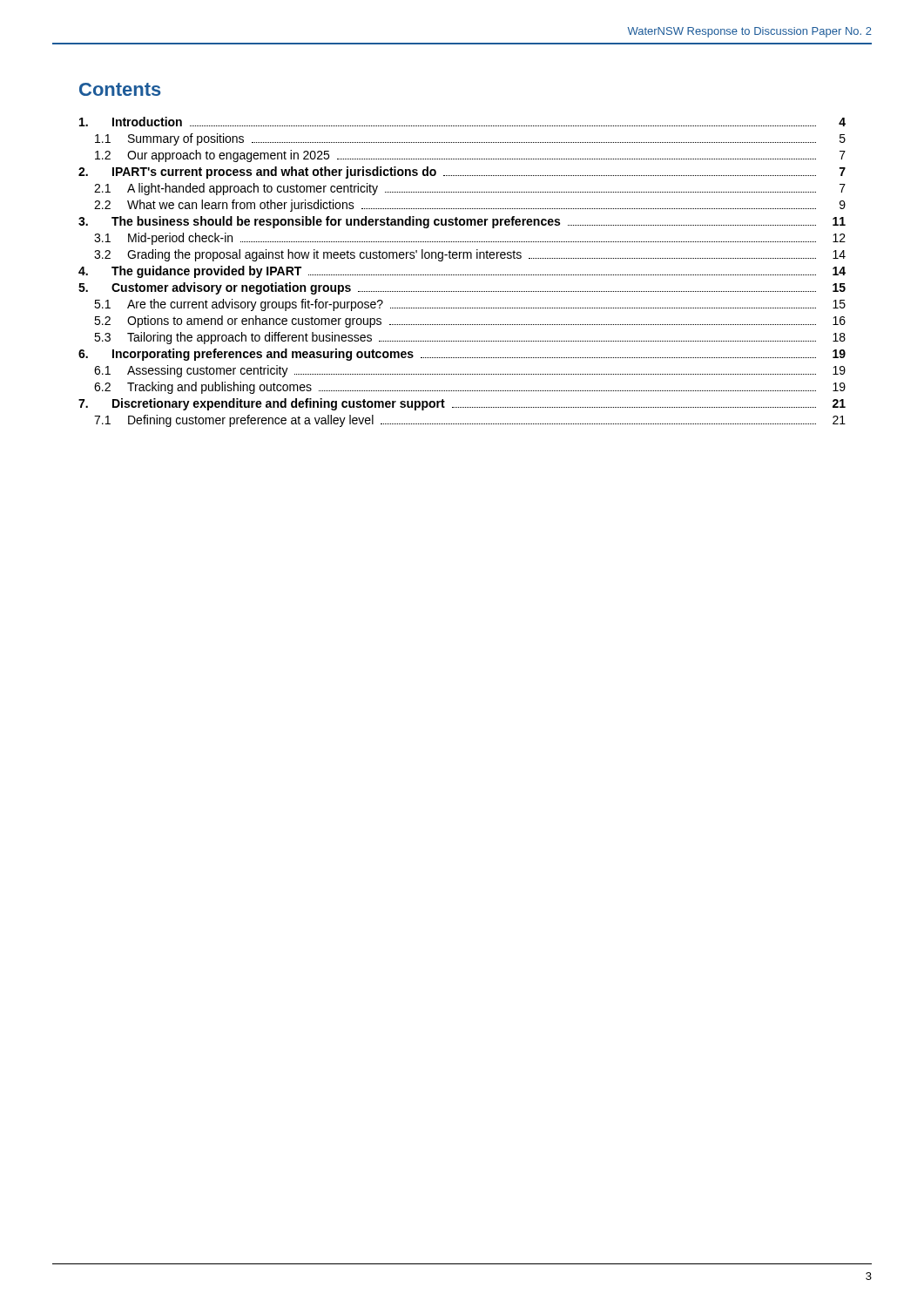
Task: Click on the list item containing "5.2 Options to amend or enhance"
Action: [462, 320]
